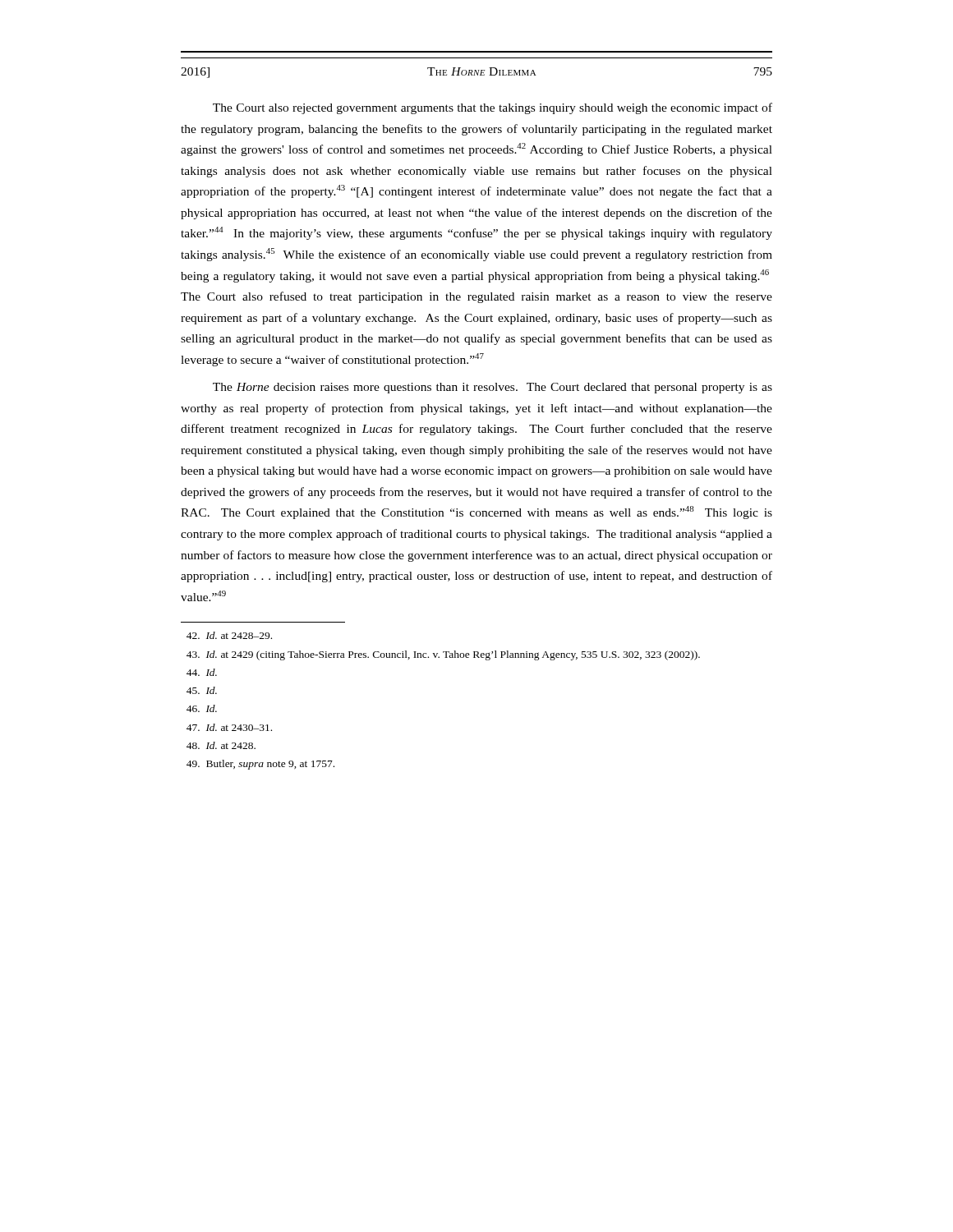This screenshot has height=1232, width=953.
Task: Locate the text "Id. at 2430–31."
Action: [x=227, y=727]
